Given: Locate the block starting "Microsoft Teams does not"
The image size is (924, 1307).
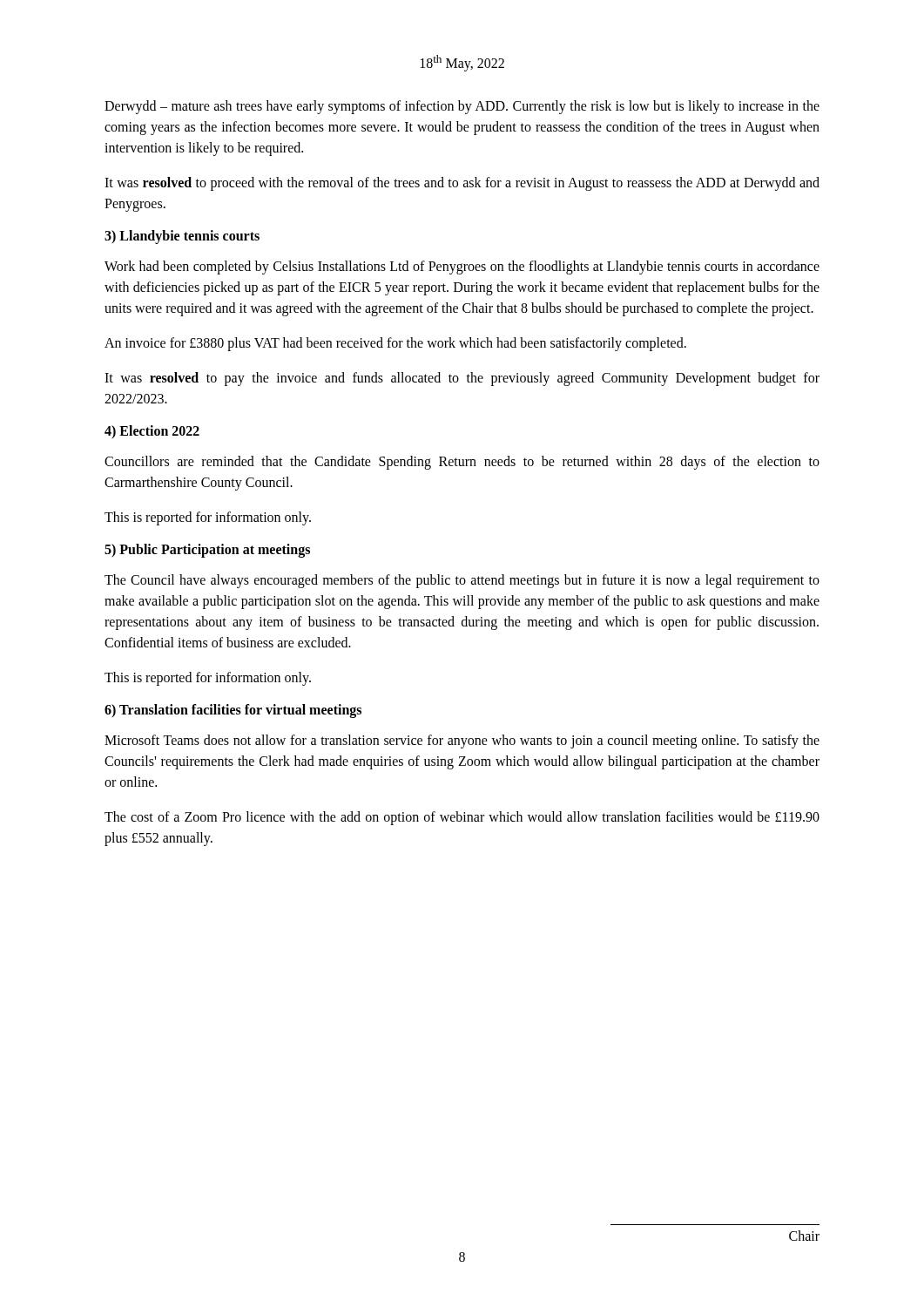Looking at the screenshot, I should (462, 761).
